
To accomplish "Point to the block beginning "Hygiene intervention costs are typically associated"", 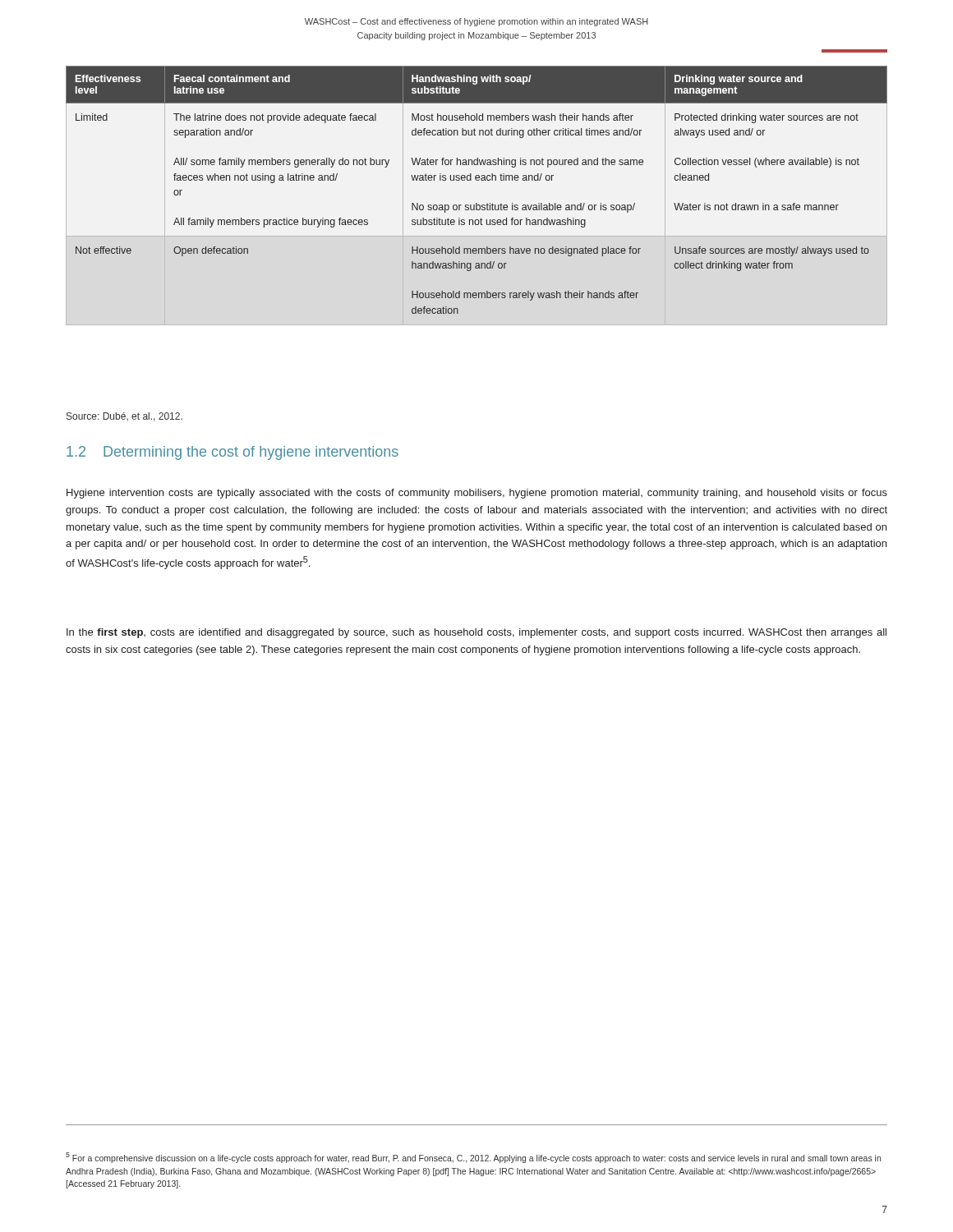I will pos(476,528).
